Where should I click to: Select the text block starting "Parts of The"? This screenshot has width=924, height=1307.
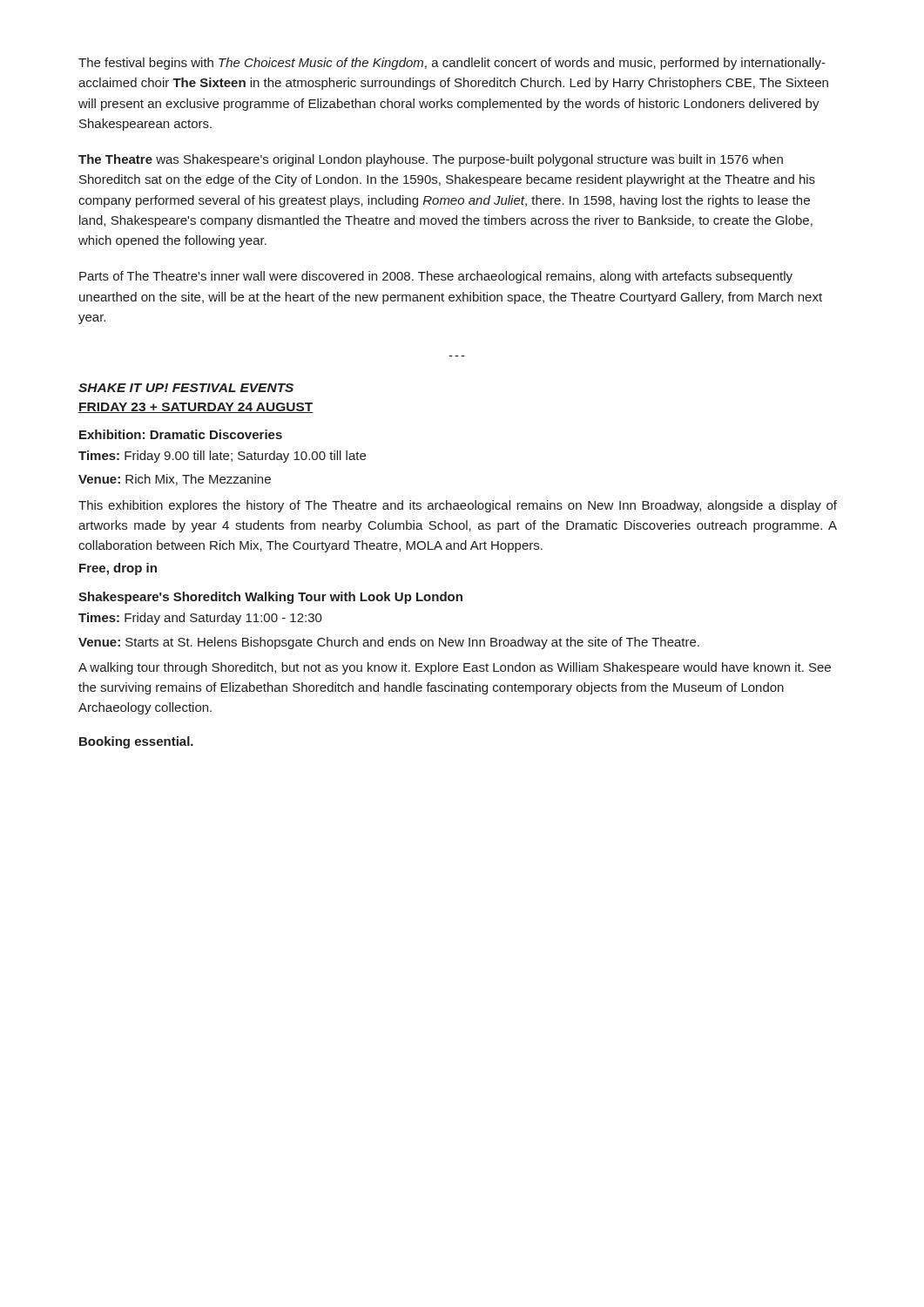pos(458,296)
